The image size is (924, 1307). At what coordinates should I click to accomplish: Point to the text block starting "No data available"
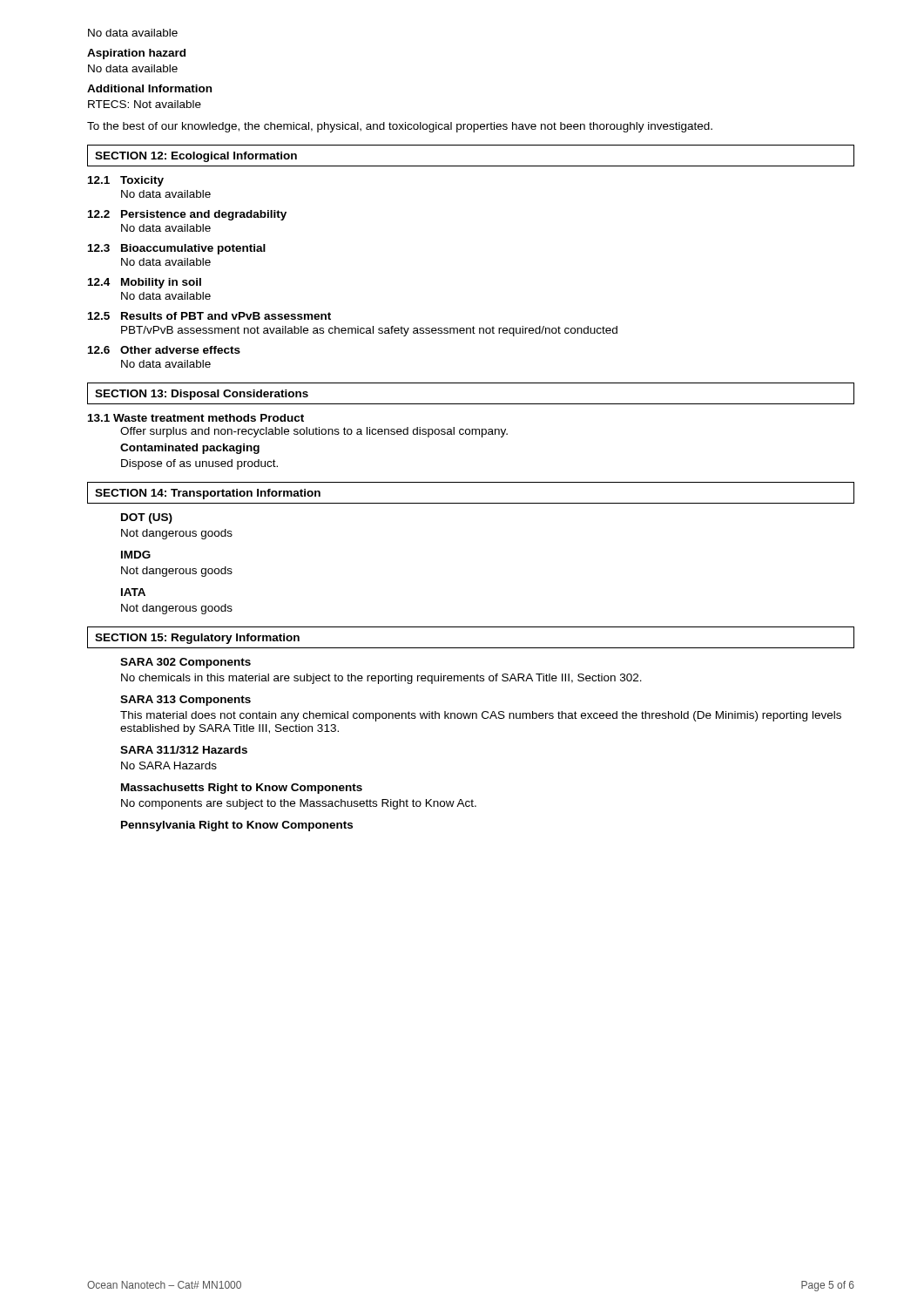click(x=133, y=33)
